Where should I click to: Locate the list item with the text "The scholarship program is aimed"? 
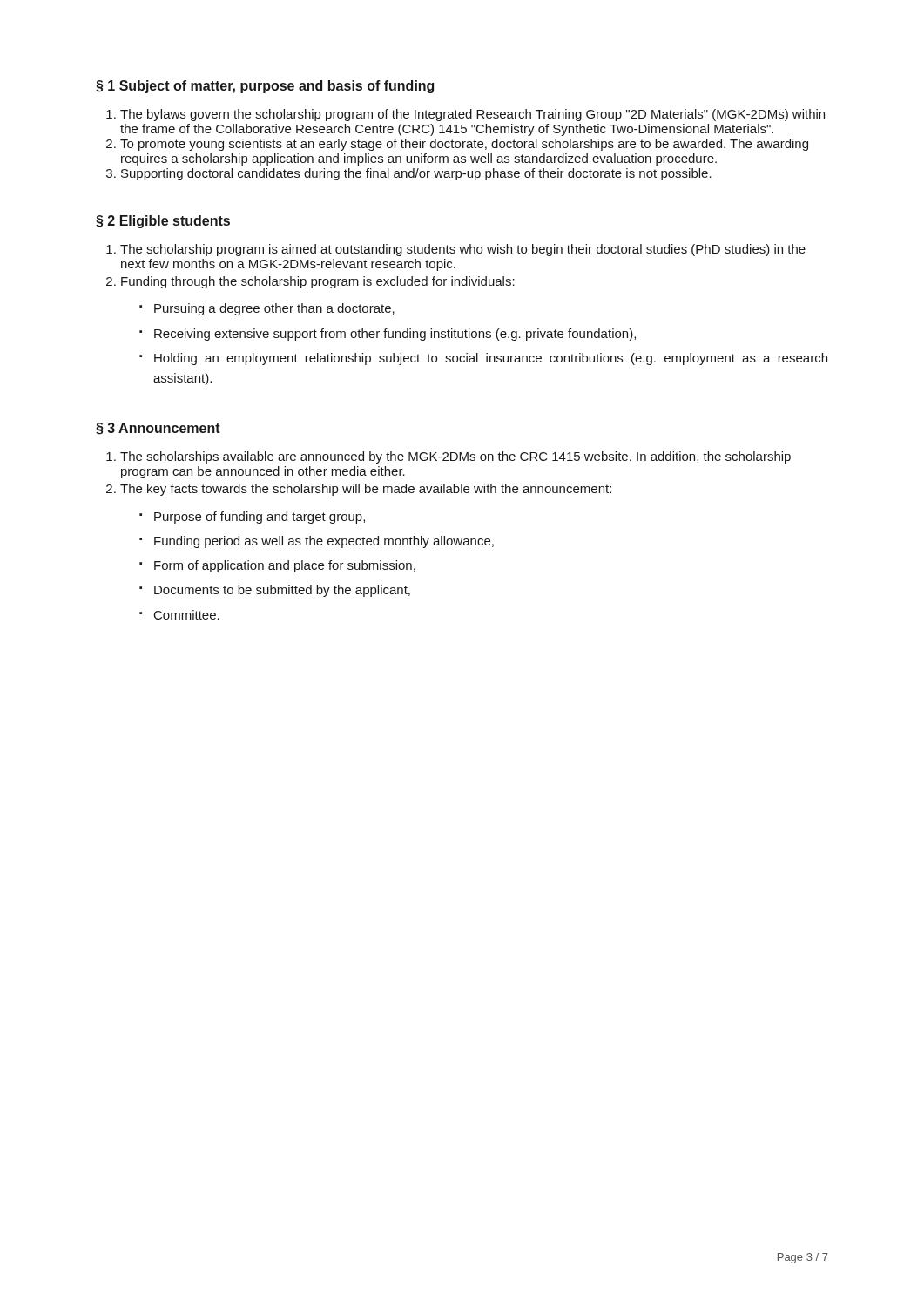point(474,256)
